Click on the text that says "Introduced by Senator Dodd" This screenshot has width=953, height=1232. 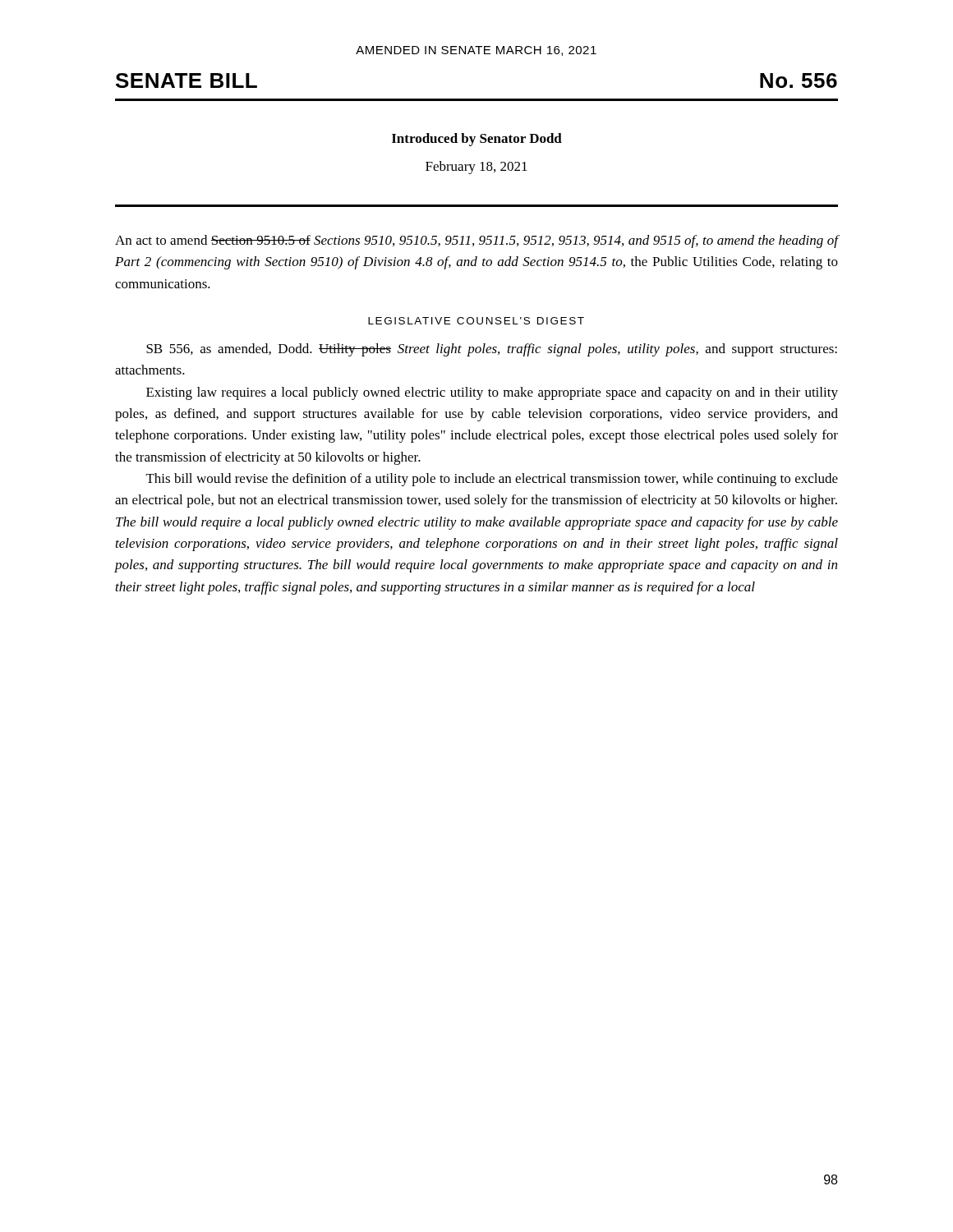pyautogui.click(x=476, y=138)
